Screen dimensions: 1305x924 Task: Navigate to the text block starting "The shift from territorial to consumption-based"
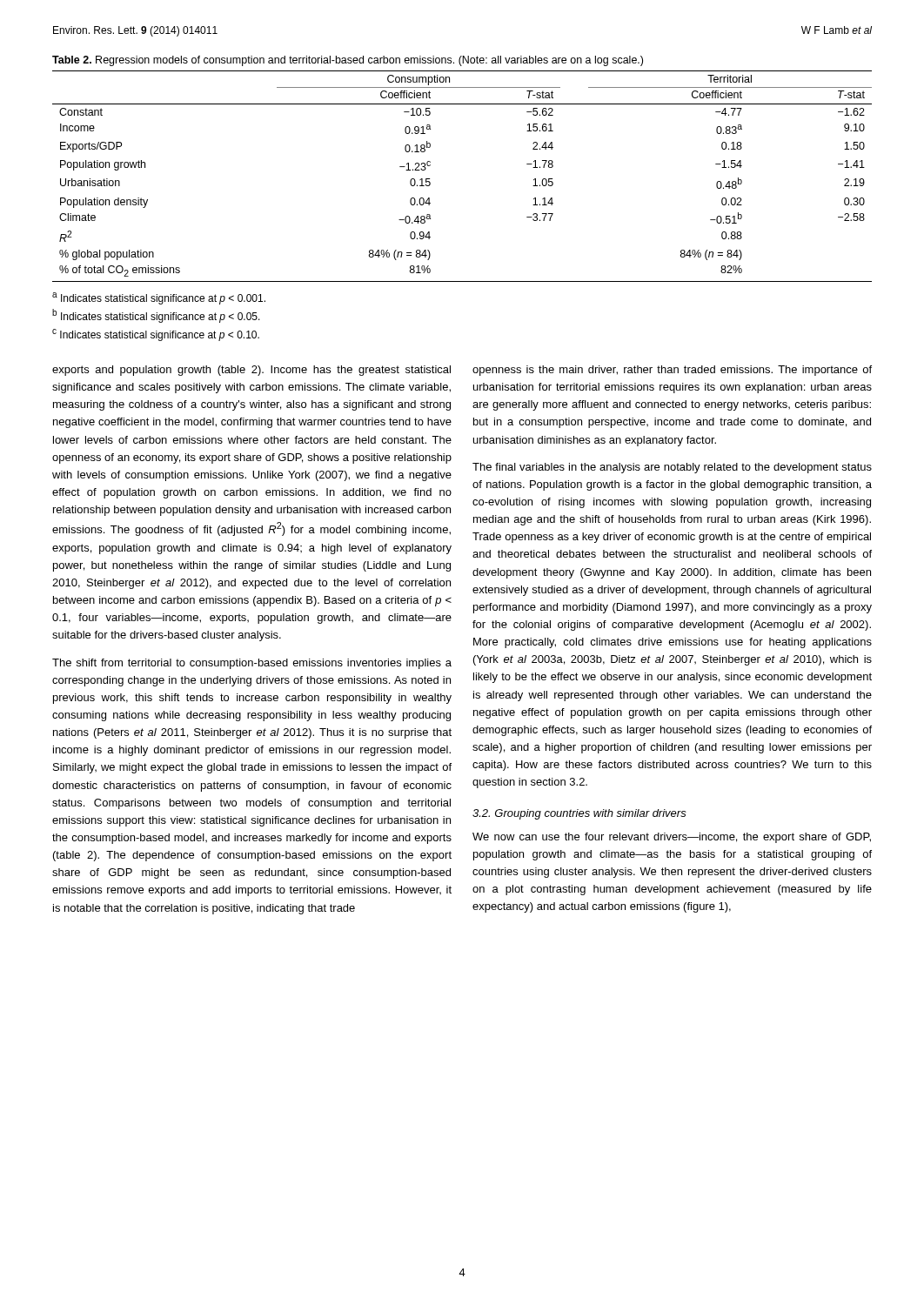point(252,785)
